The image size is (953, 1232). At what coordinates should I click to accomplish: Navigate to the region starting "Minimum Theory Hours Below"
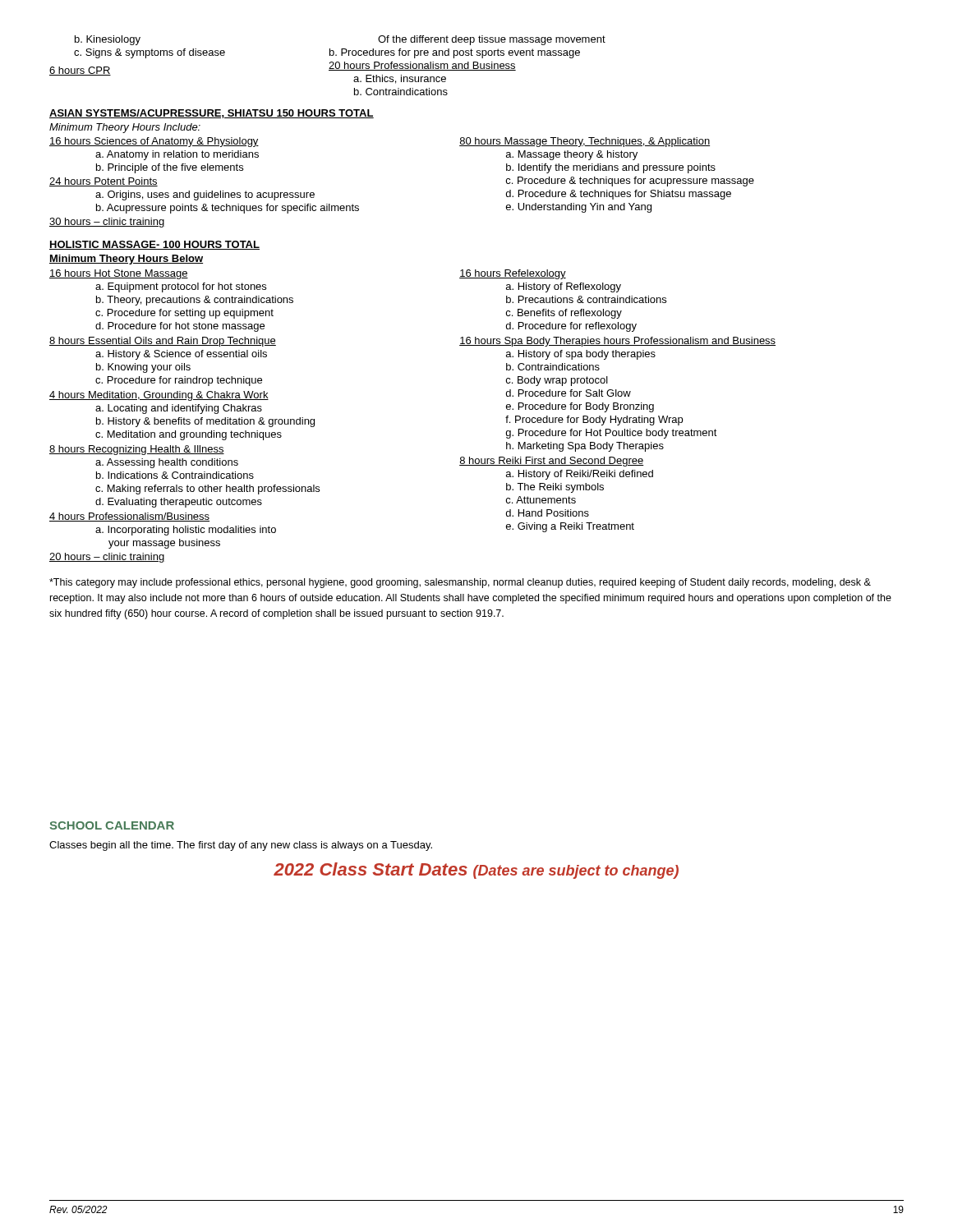126,258
